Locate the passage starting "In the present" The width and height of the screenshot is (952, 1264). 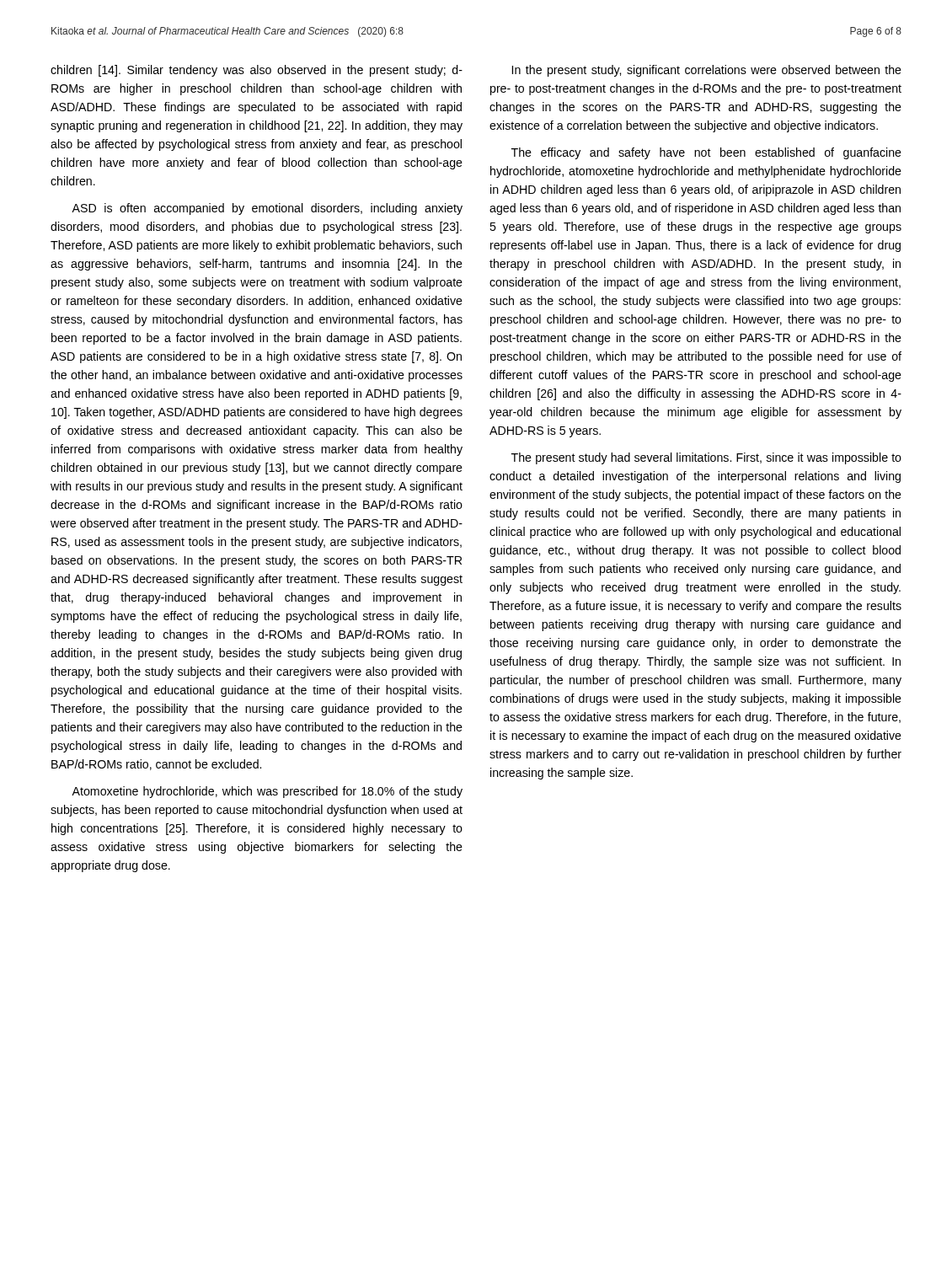[695, 98]
